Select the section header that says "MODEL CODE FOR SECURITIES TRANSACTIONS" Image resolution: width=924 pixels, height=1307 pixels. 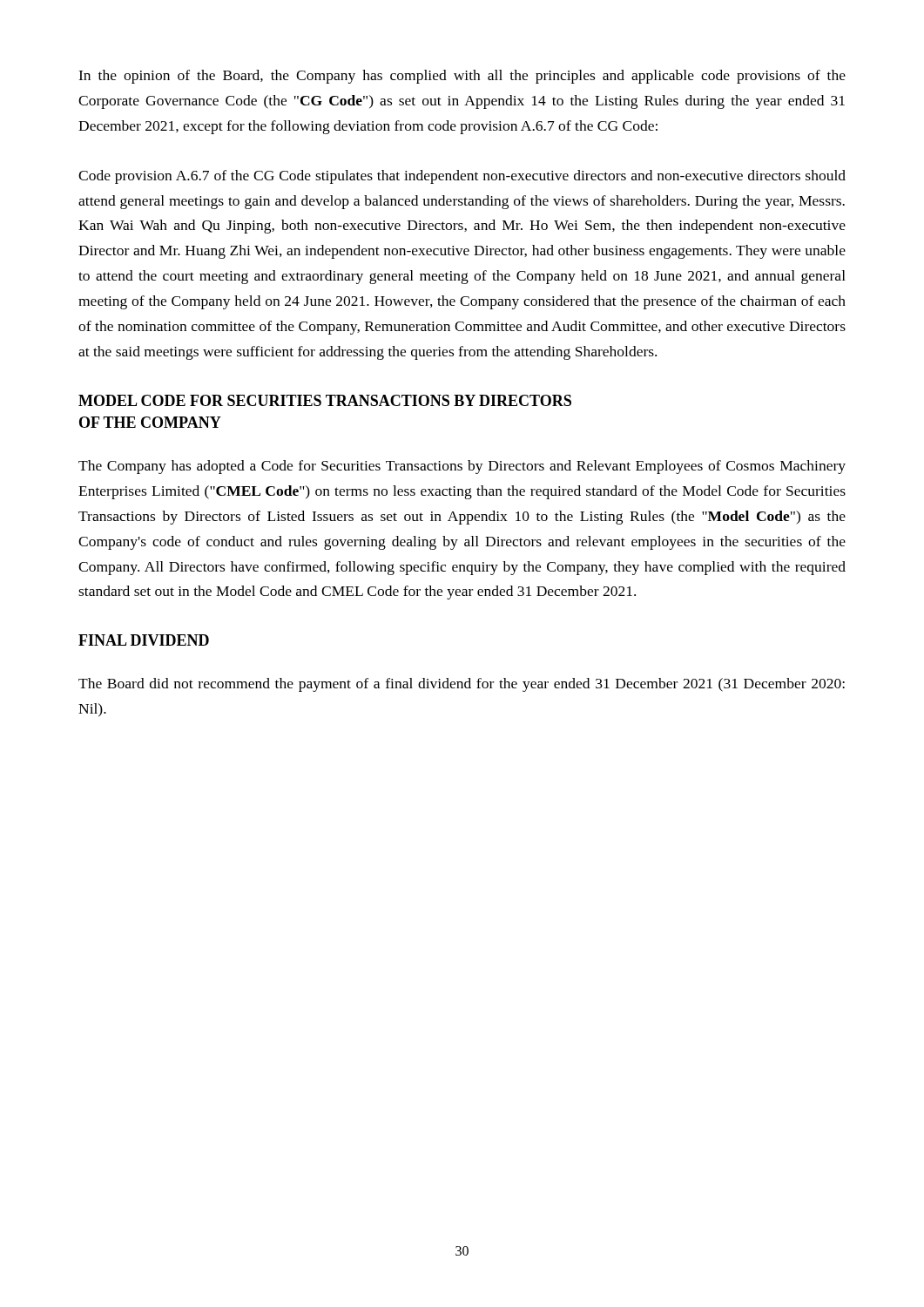coord(325,412)
